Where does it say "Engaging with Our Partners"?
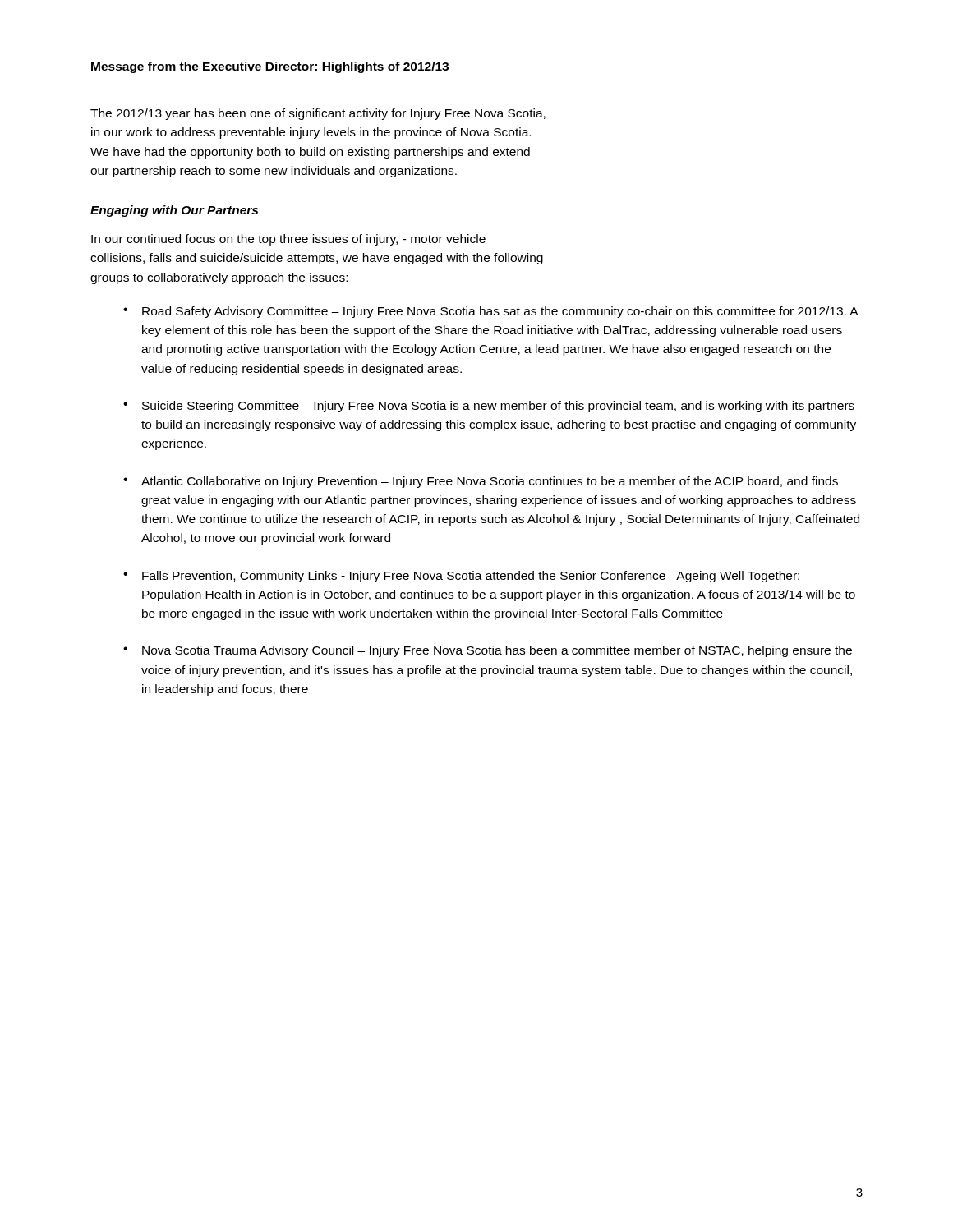The width and height of the screenshot is (953, 1232). tap(175, 210)
